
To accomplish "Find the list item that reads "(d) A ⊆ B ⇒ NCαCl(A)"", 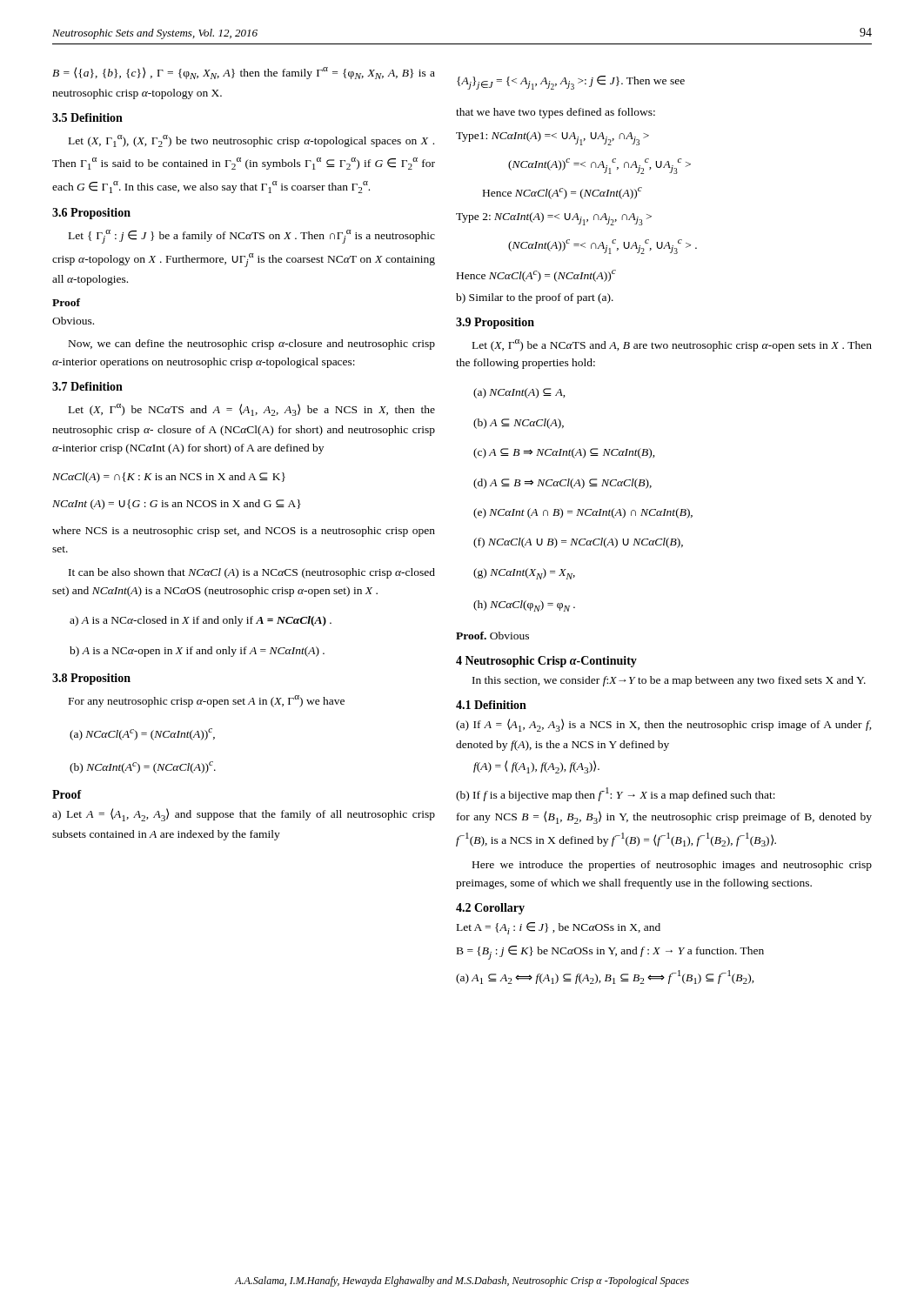I will click(562, 484).
